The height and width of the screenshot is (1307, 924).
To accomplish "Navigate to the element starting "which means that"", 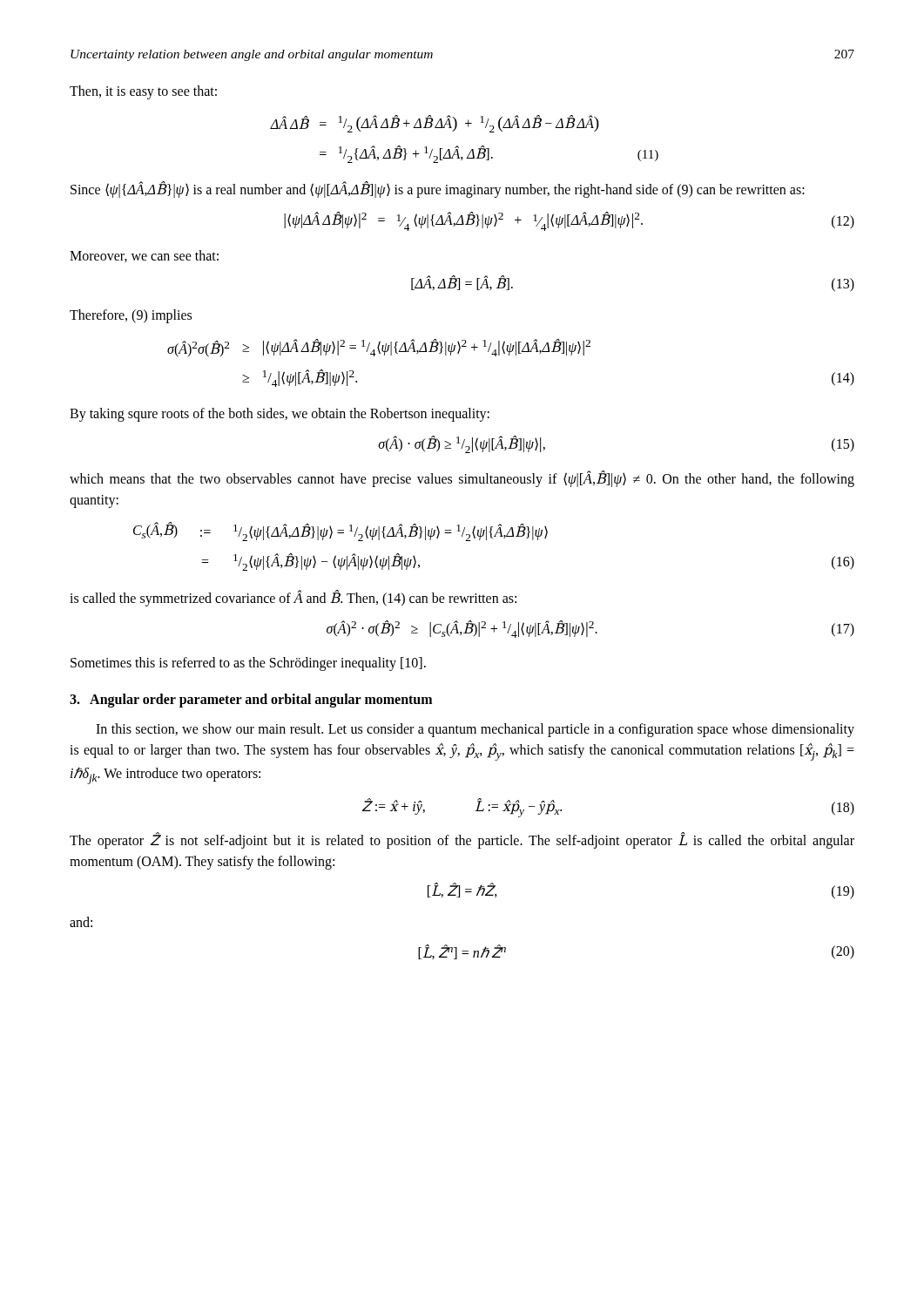I will point(462,489).
